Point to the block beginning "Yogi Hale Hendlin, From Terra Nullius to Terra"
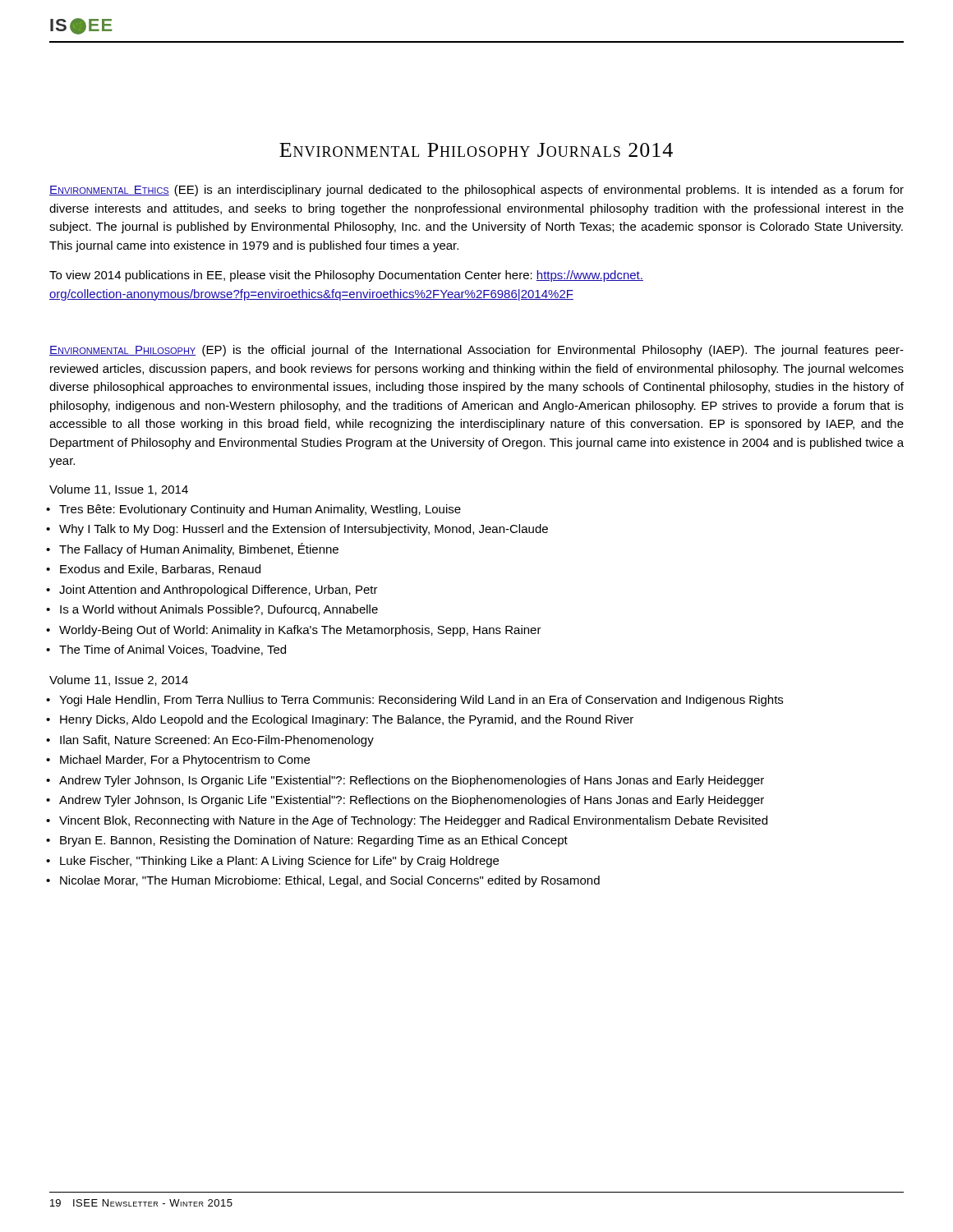 point(421,699)
